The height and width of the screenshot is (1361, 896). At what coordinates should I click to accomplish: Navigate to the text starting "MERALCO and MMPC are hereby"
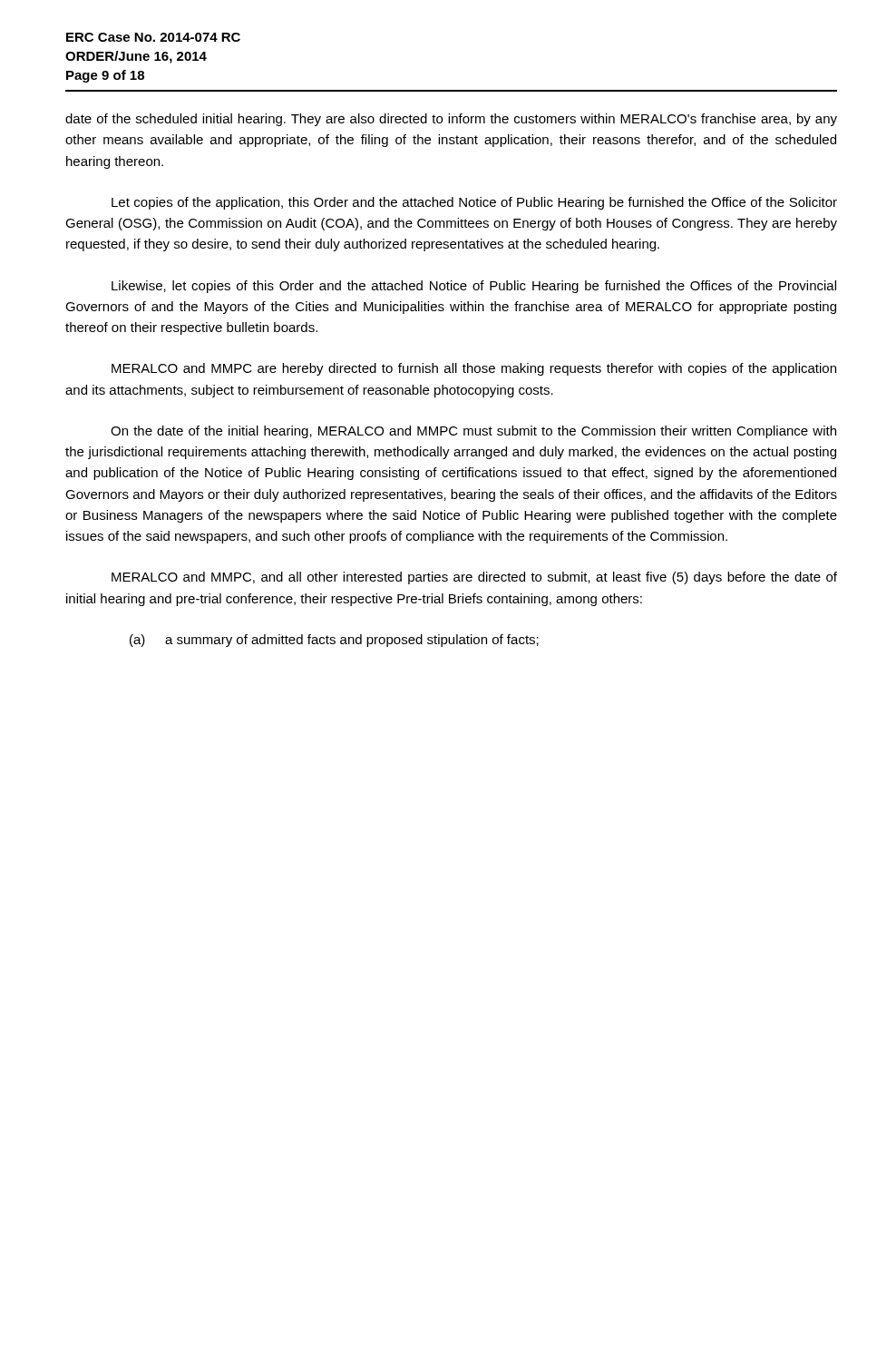point(451,379)
